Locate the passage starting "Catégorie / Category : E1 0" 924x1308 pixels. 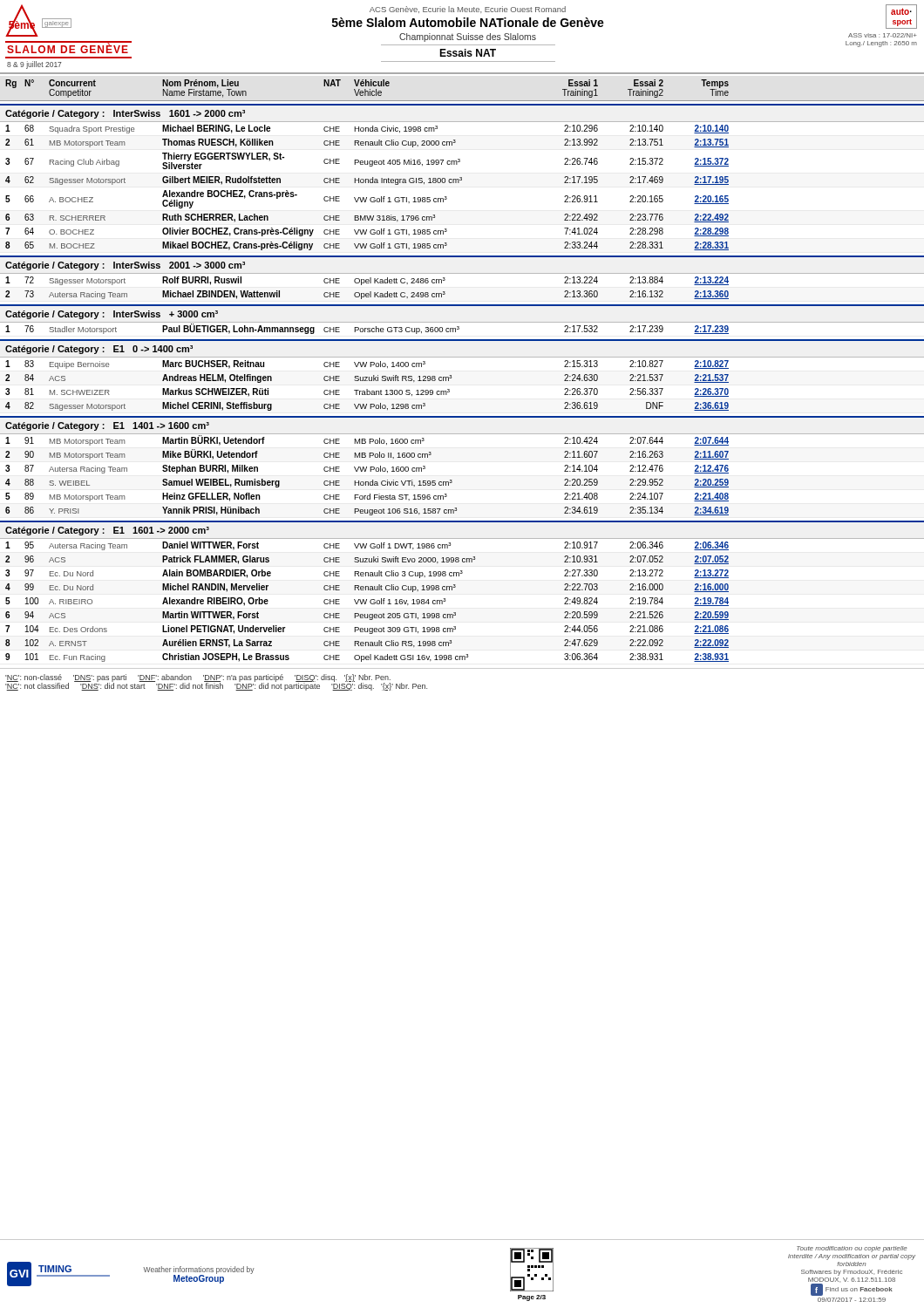pyautogui.click(x=99, y=349)
